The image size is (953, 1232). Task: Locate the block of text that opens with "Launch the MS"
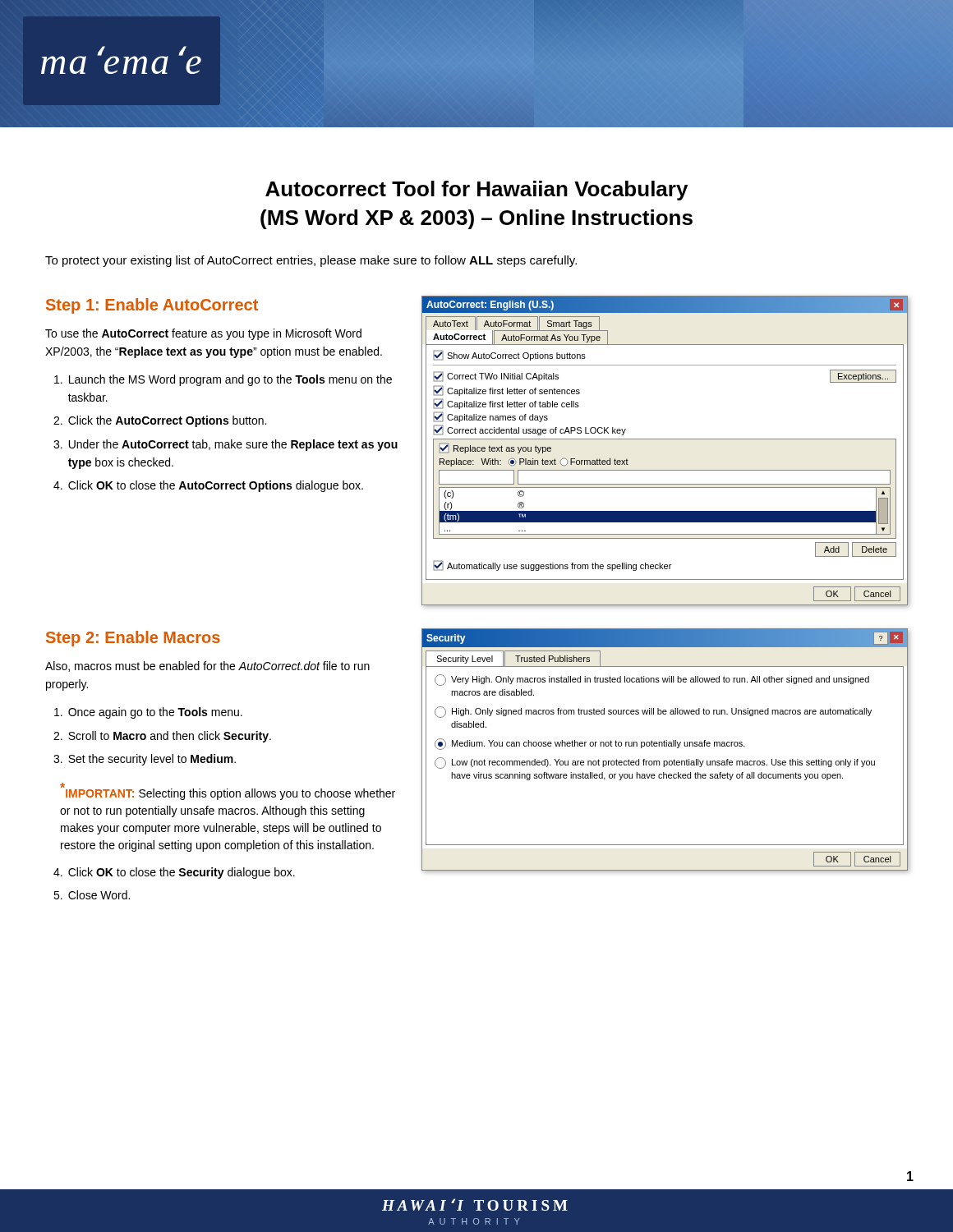pos(226,389)
